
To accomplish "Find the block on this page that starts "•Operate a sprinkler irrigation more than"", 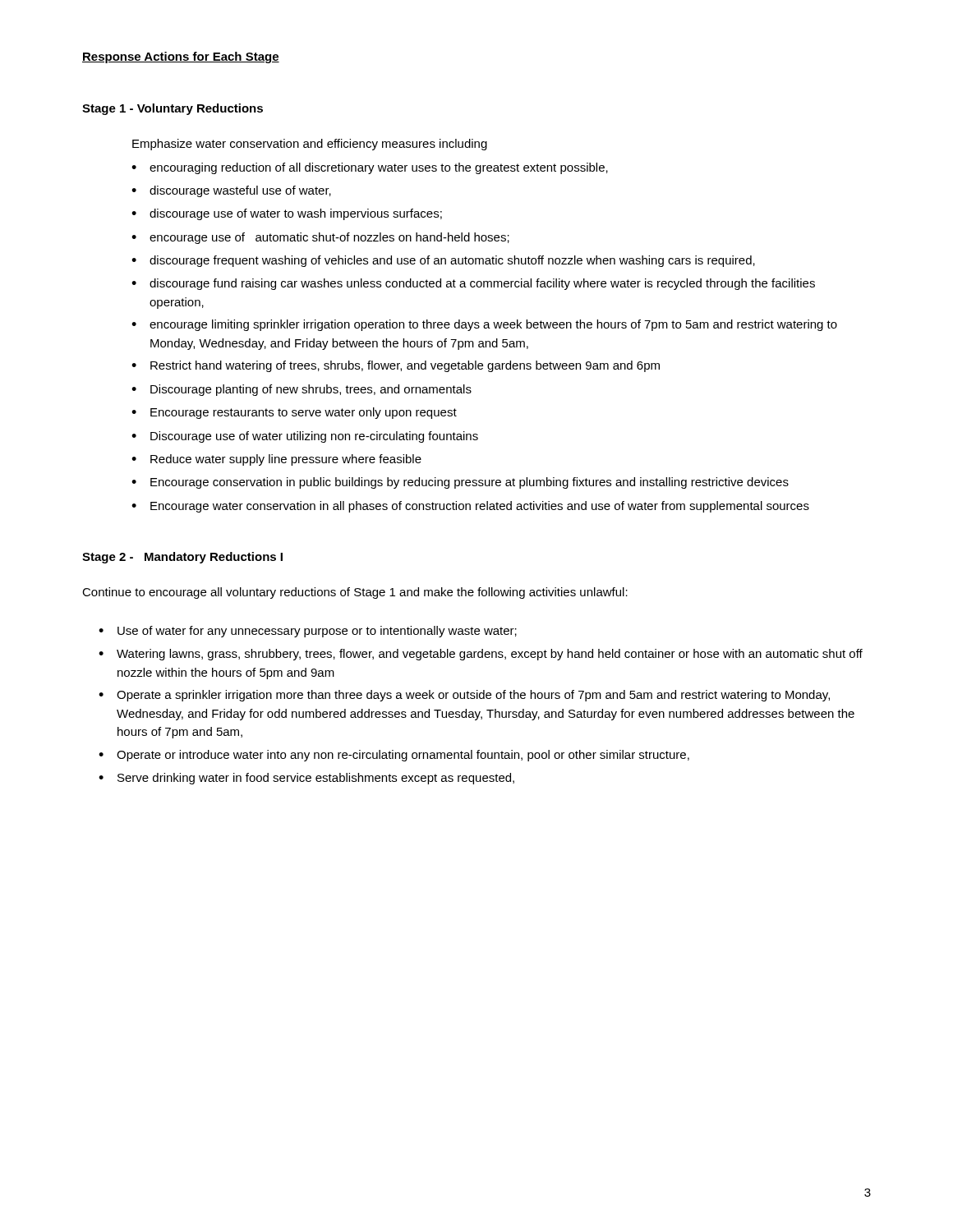I will coord(485,714).
